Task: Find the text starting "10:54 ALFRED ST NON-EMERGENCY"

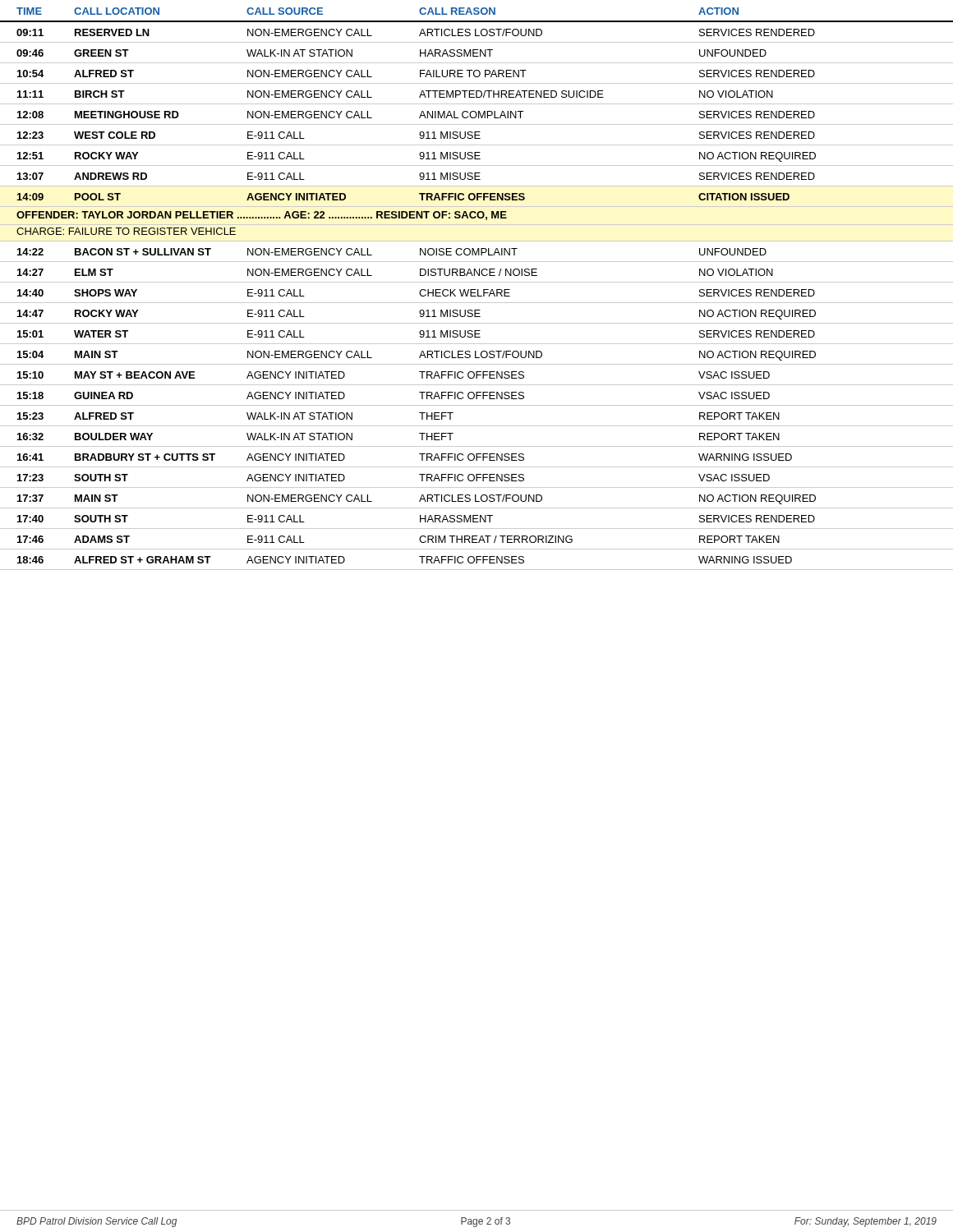Action: pyautogui.click(x=476, y=74)
